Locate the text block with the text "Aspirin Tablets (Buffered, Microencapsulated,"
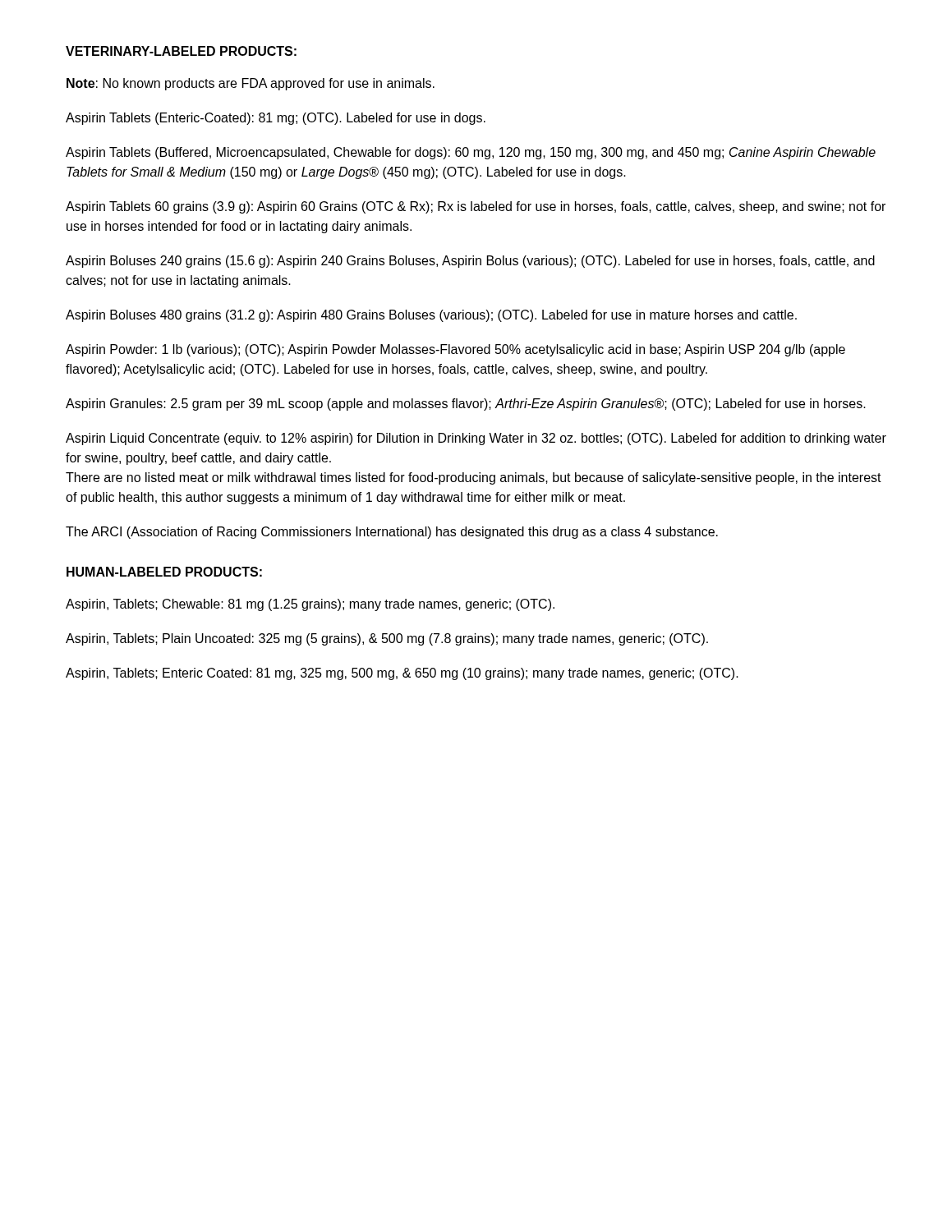Viewport: 952px width, 1232px height. coord(471,162)
